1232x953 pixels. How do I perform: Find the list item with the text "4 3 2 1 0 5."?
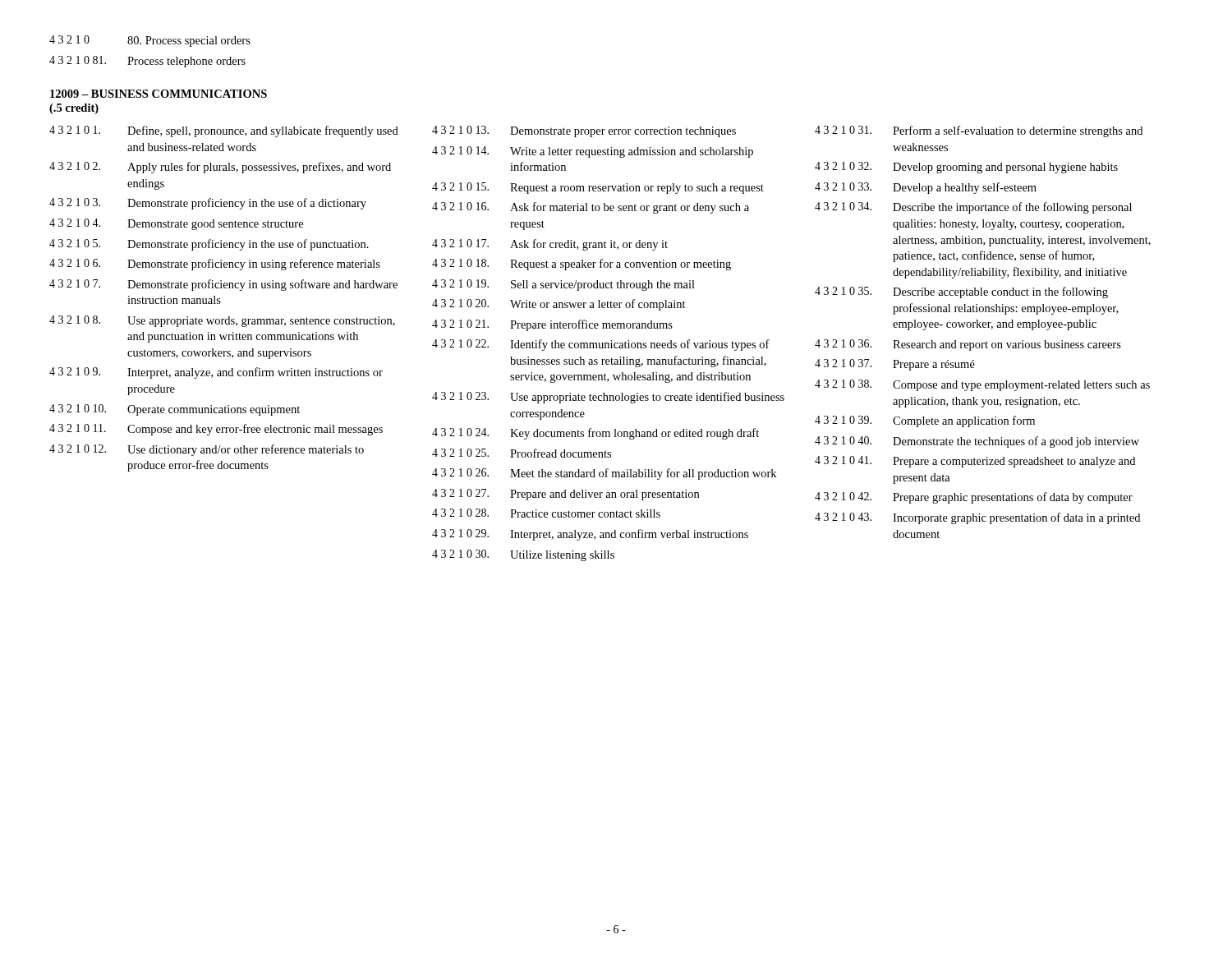point(226,244)
